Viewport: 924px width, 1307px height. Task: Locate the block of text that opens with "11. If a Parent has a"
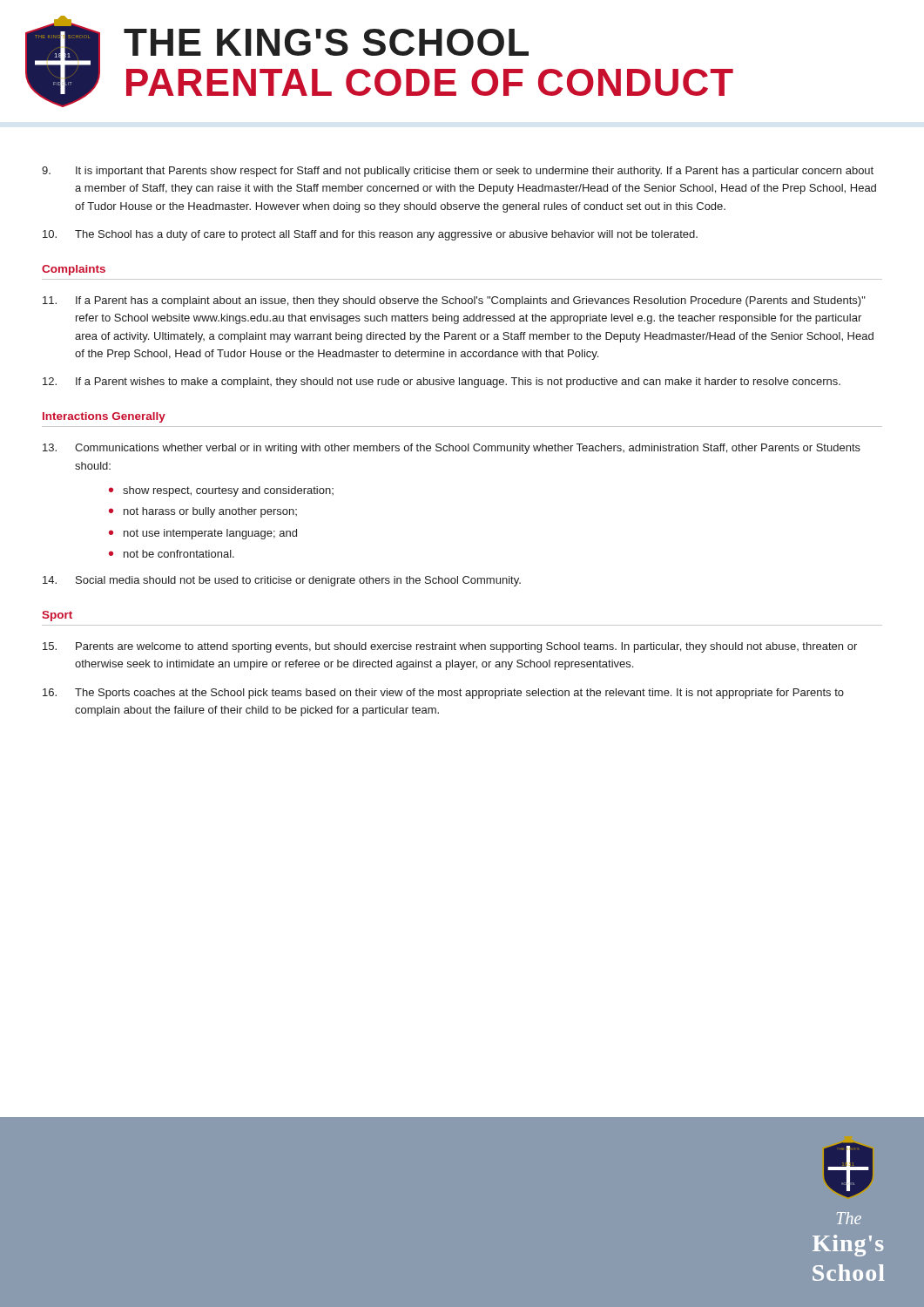coord(462,327)
